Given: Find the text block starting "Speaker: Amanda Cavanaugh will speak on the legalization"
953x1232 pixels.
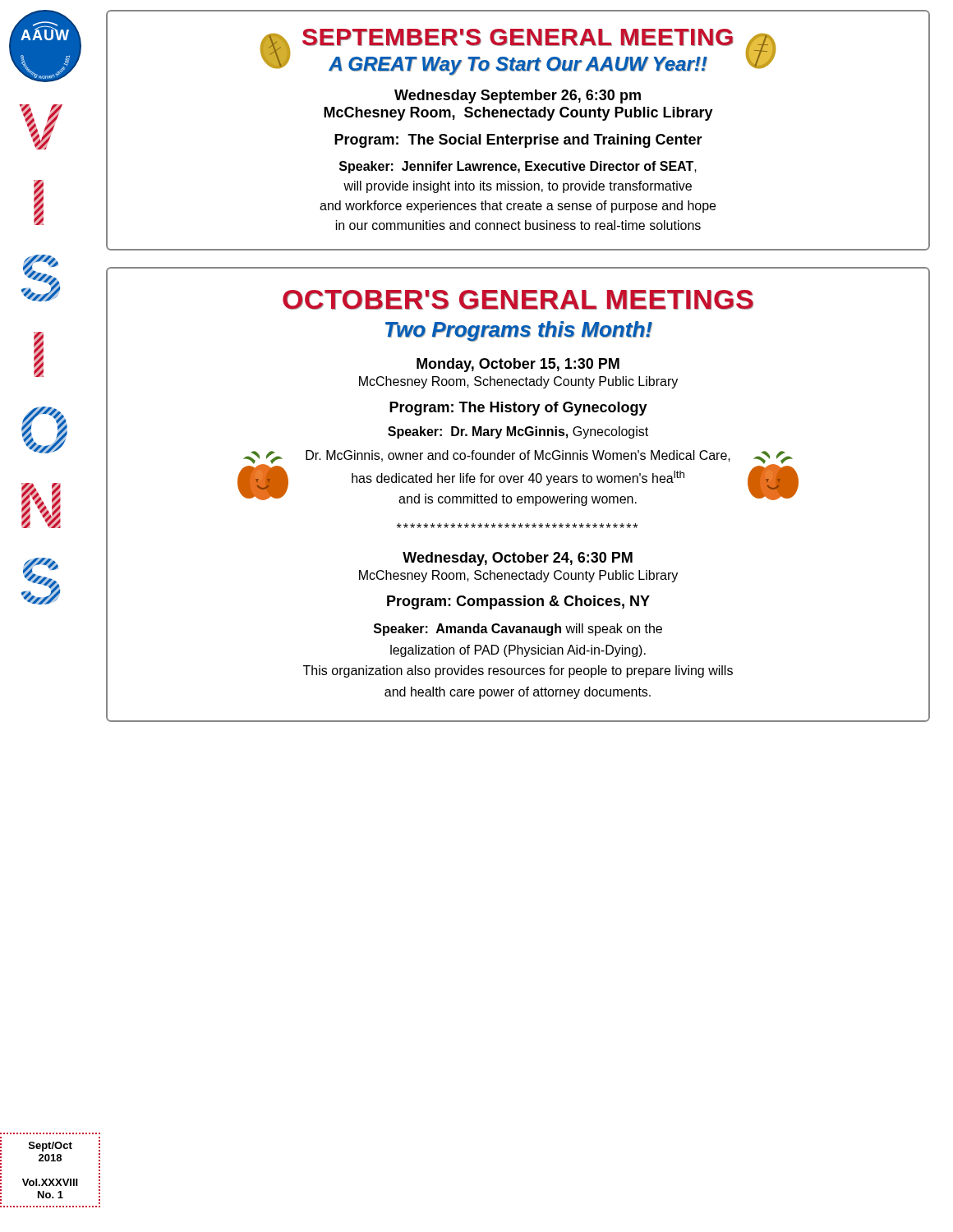Looking at the screenshot, I should (518, 660).
